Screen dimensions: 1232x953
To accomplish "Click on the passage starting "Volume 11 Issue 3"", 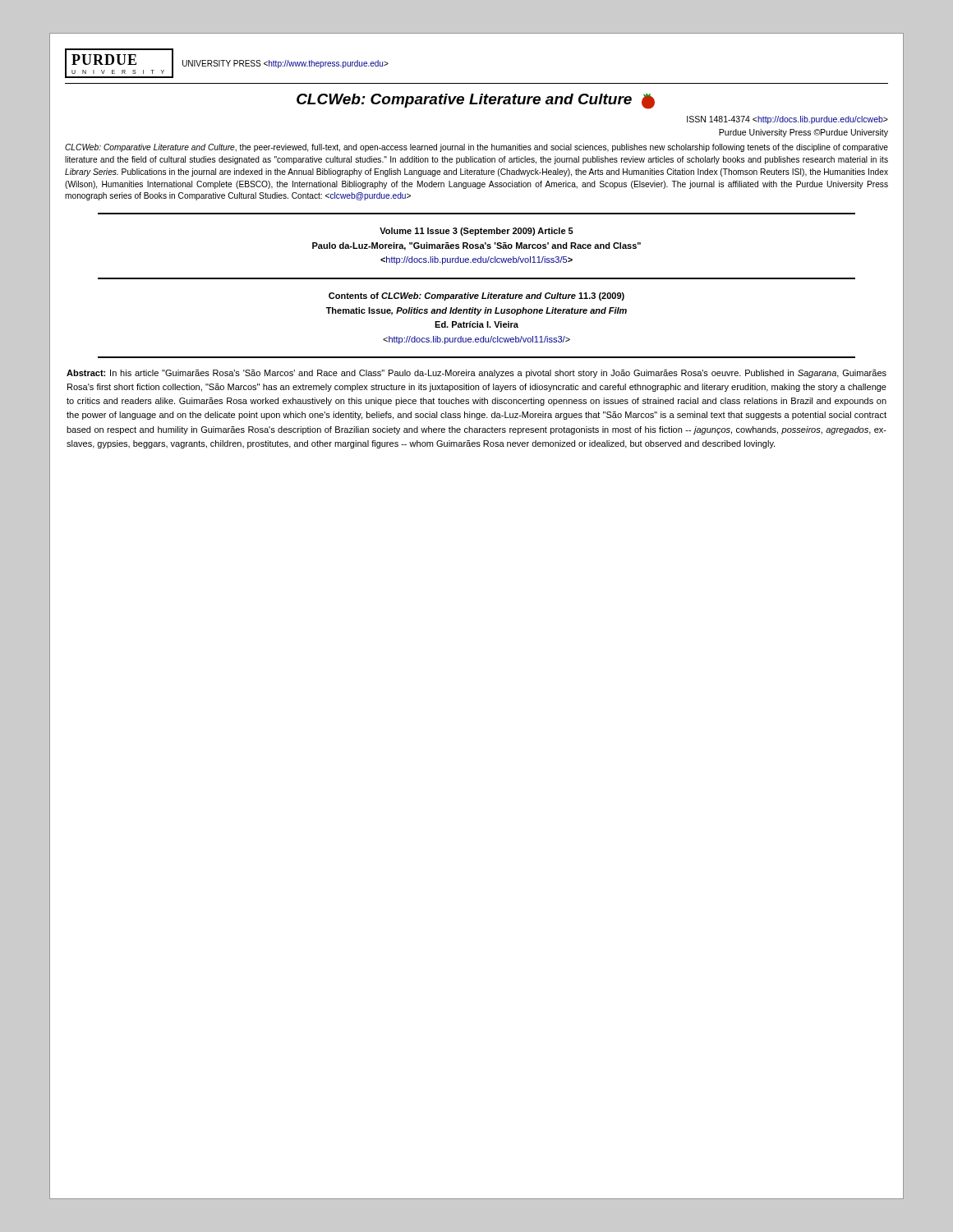I will 476,245.
